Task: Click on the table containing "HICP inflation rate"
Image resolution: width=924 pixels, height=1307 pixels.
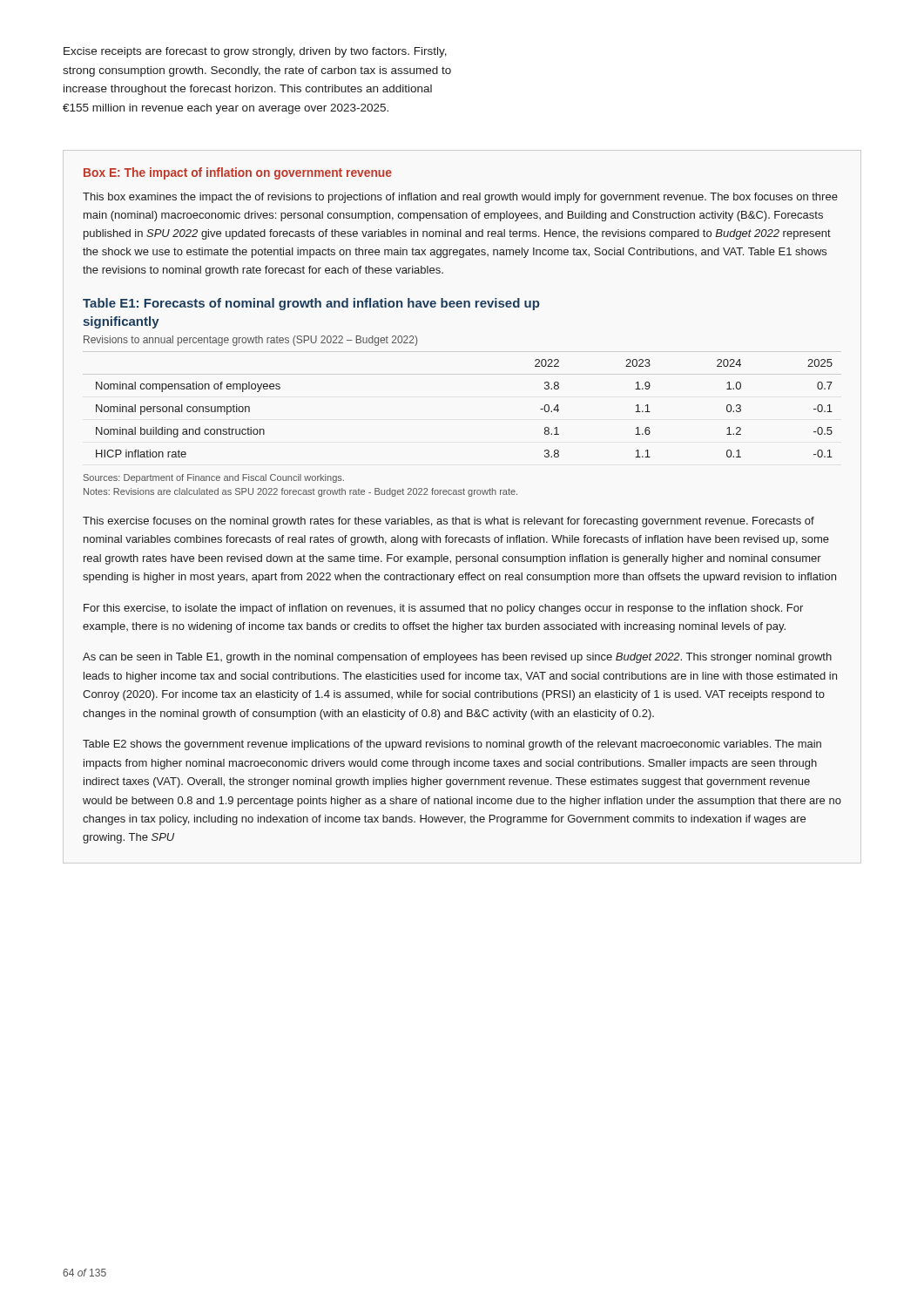Action: (x=462, y=408)
